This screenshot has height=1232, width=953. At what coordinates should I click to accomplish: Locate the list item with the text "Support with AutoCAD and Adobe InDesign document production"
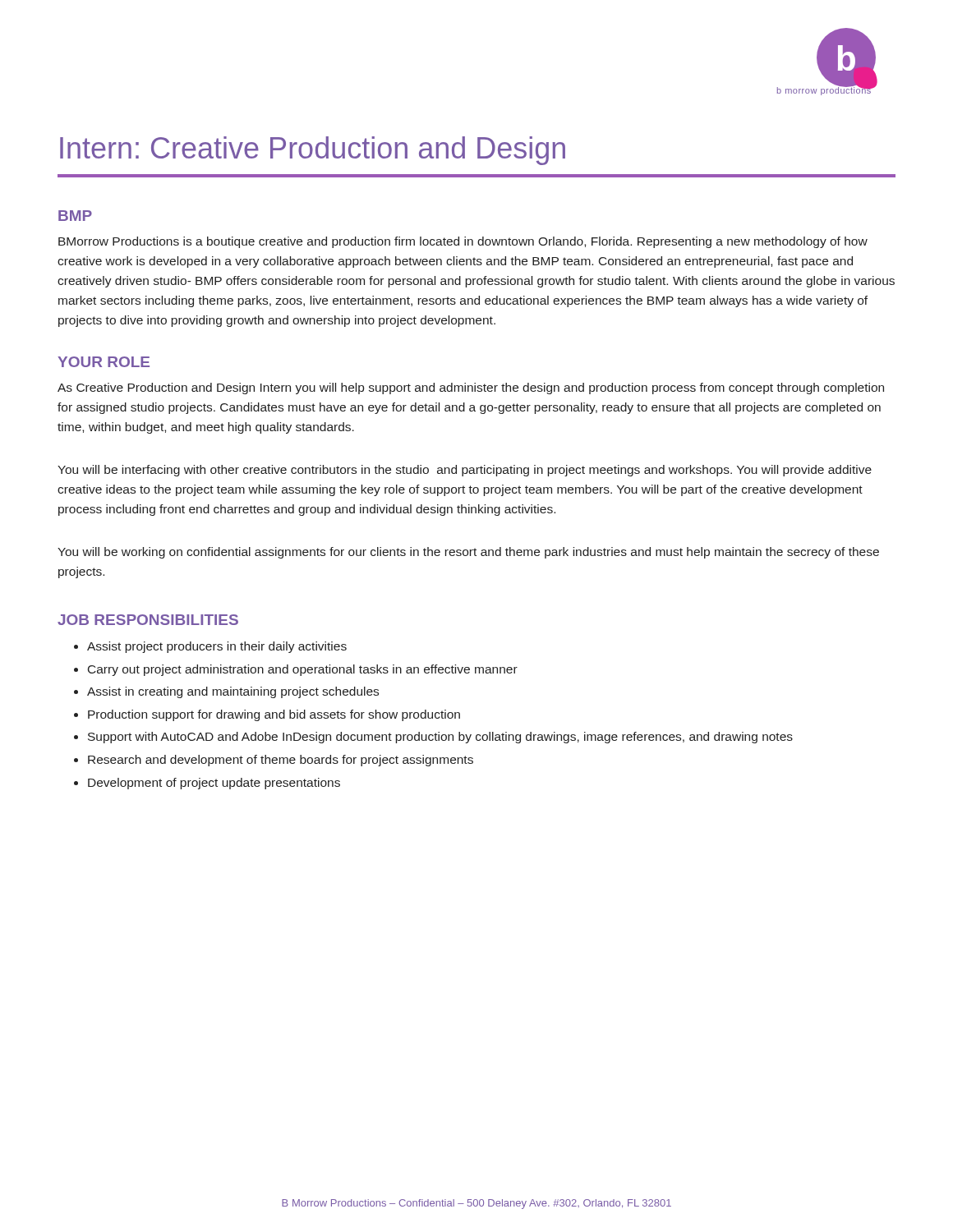coord(440,737)
